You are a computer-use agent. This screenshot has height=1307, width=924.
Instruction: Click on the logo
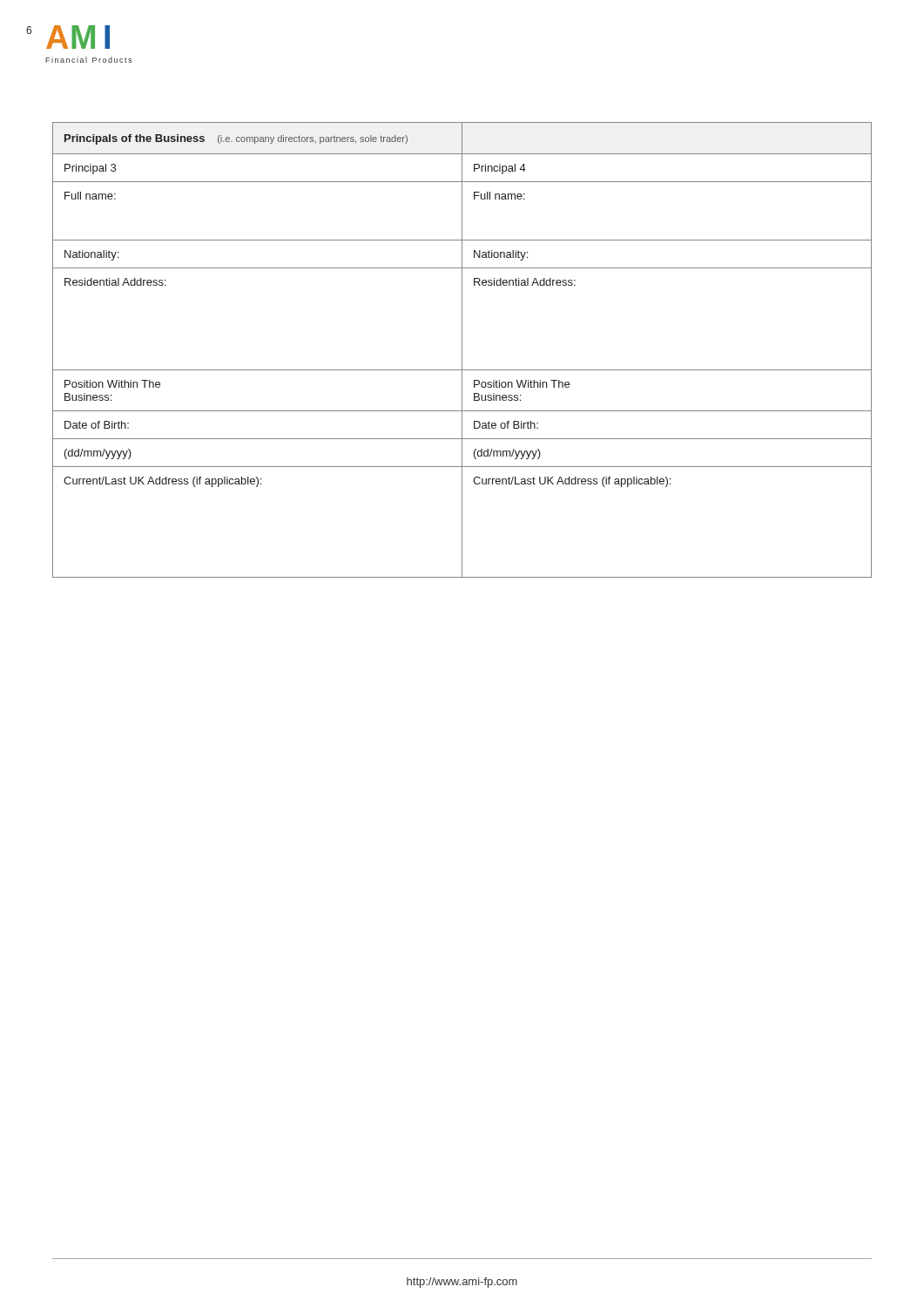click(100, 42)
